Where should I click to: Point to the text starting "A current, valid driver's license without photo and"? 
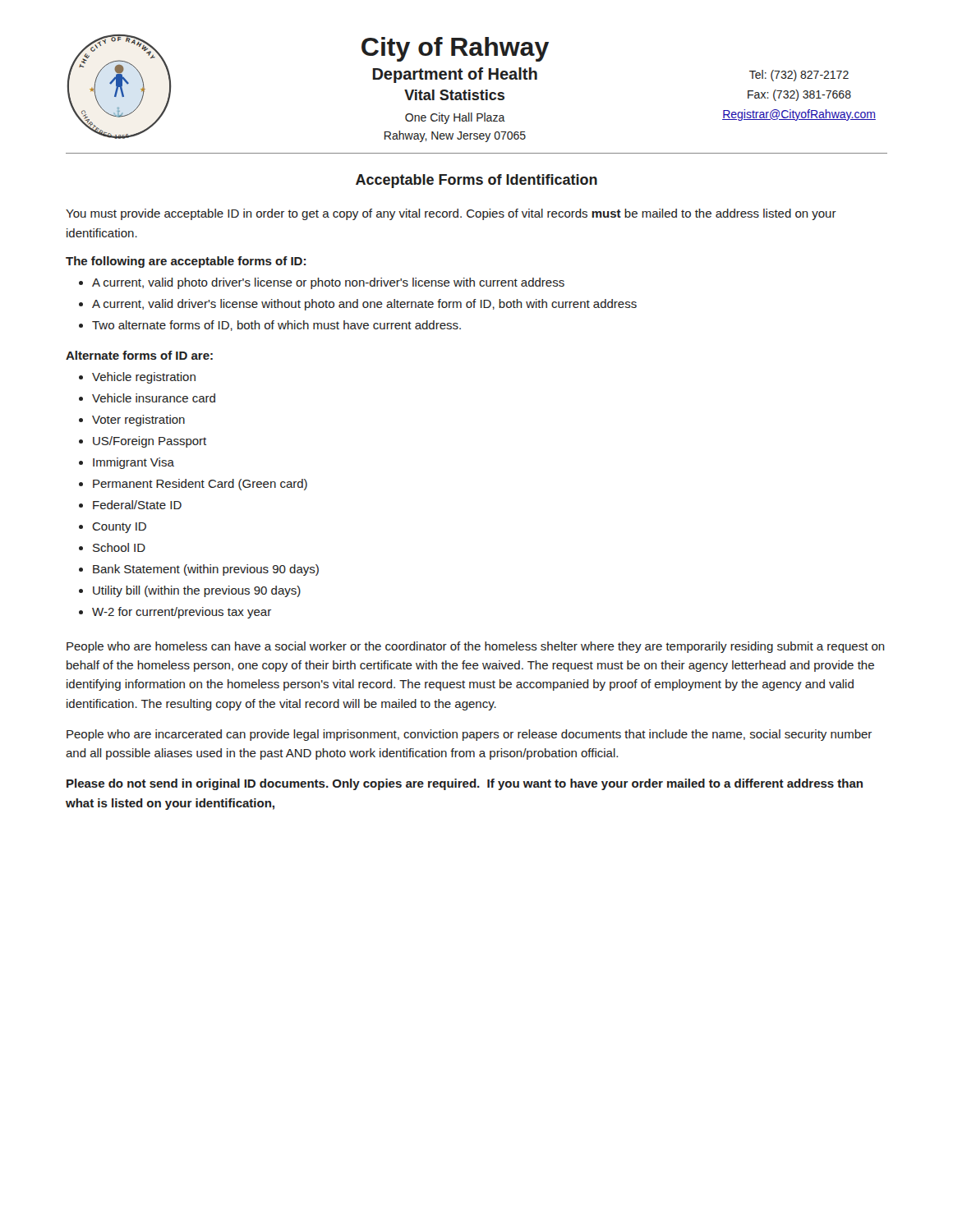(x=364, y=303)
